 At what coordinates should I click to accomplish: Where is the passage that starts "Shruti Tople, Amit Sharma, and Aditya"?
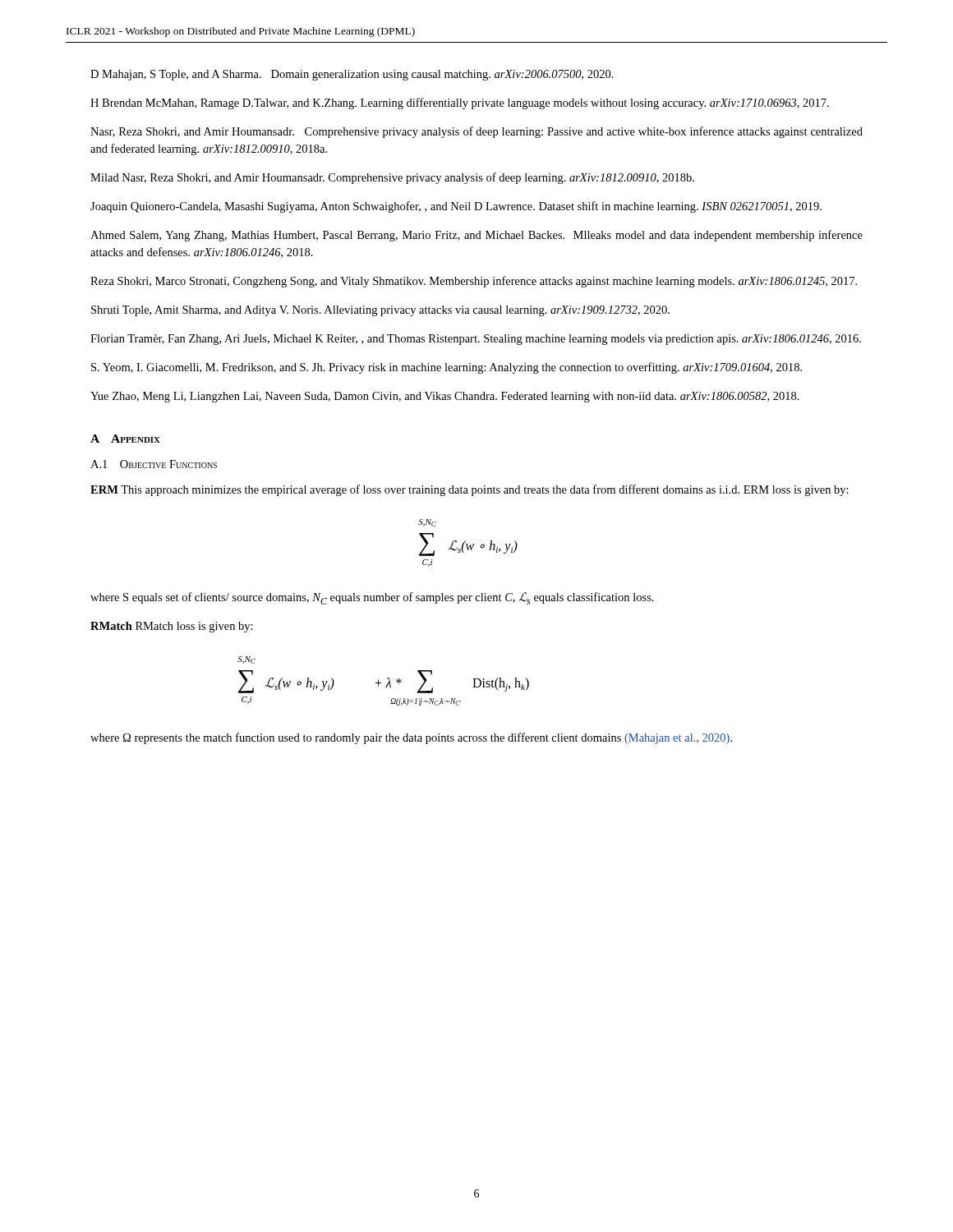coord(380,310)
